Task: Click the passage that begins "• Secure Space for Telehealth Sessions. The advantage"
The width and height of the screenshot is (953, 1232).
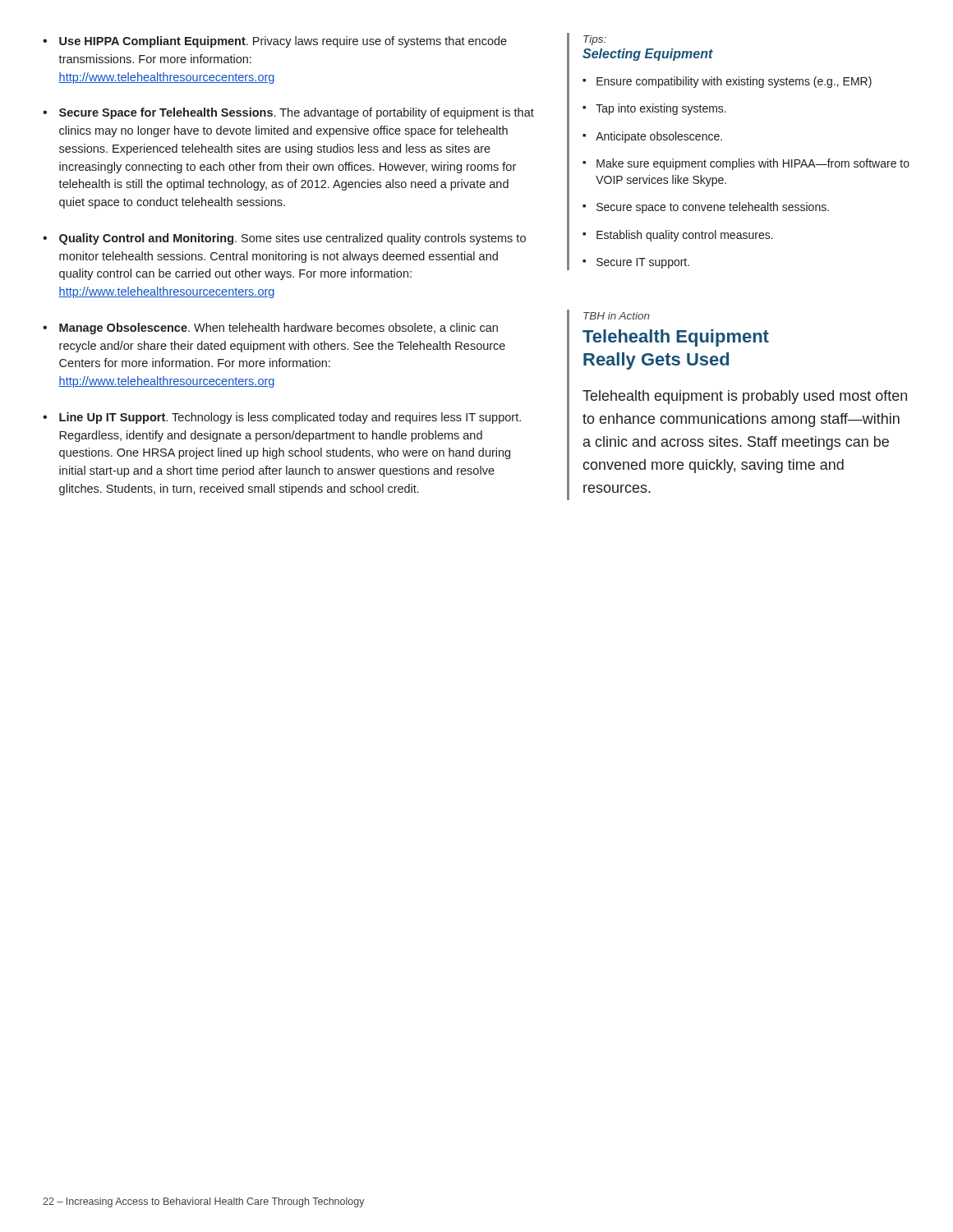Action: coord(289,158)
